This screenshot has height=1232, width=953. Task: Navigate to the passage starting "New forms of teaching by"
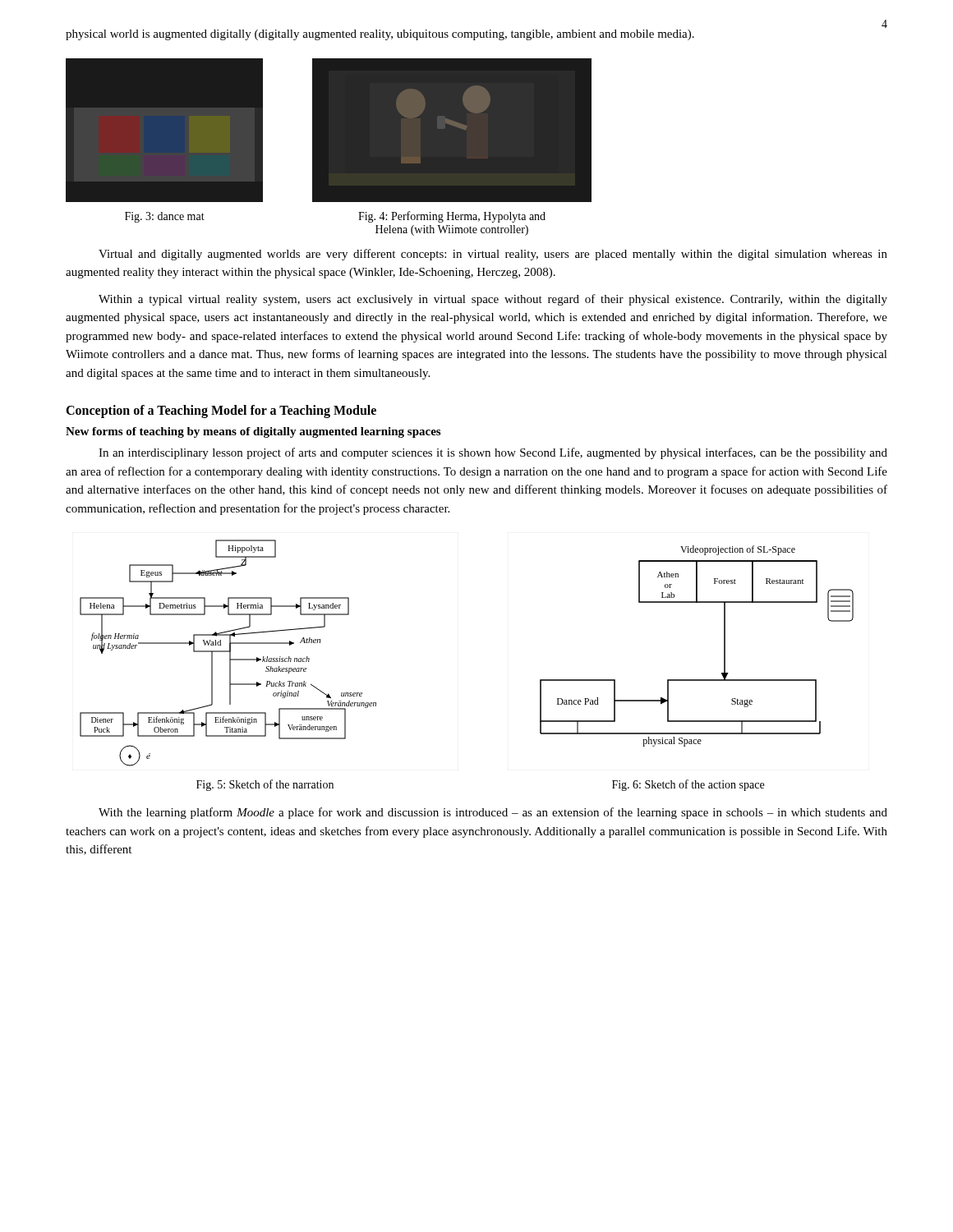(x=253, y=431)
